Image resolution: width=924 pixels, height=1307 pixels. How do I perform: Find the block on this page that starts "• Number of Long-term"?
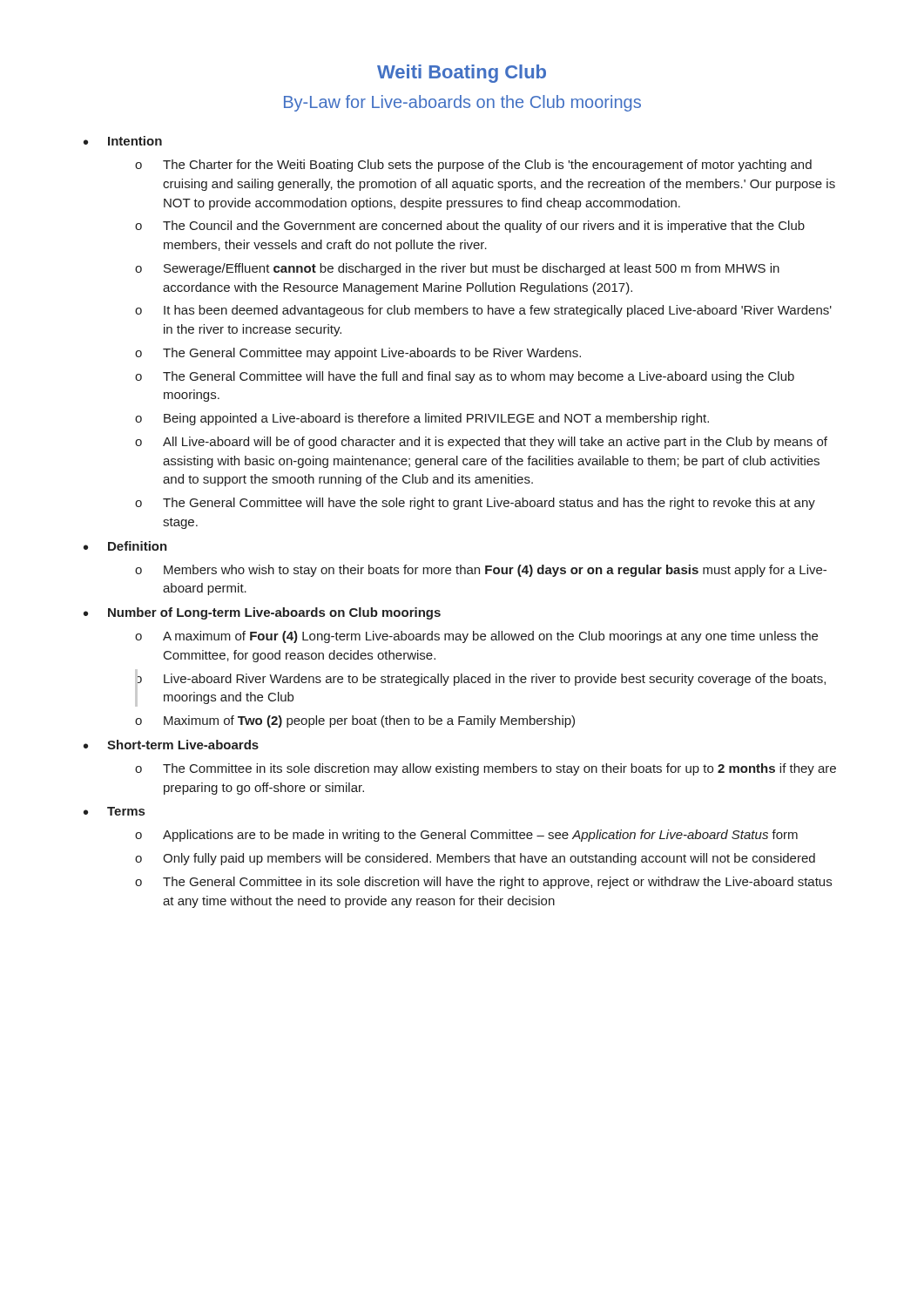[x=262, y=614]
